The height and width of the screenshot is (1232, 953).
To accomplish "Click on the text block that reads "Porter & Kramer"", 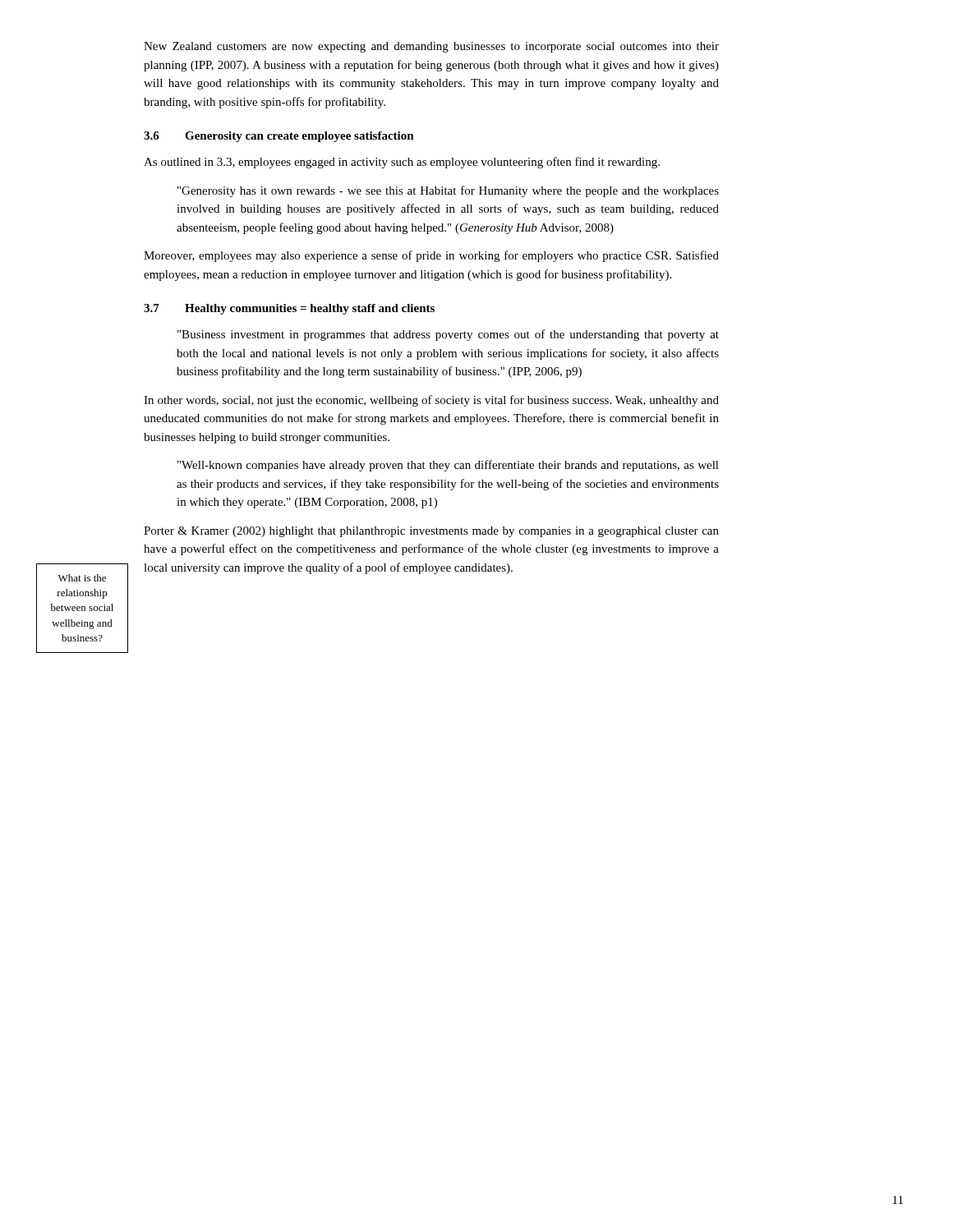I will click(x=431, y=549).
